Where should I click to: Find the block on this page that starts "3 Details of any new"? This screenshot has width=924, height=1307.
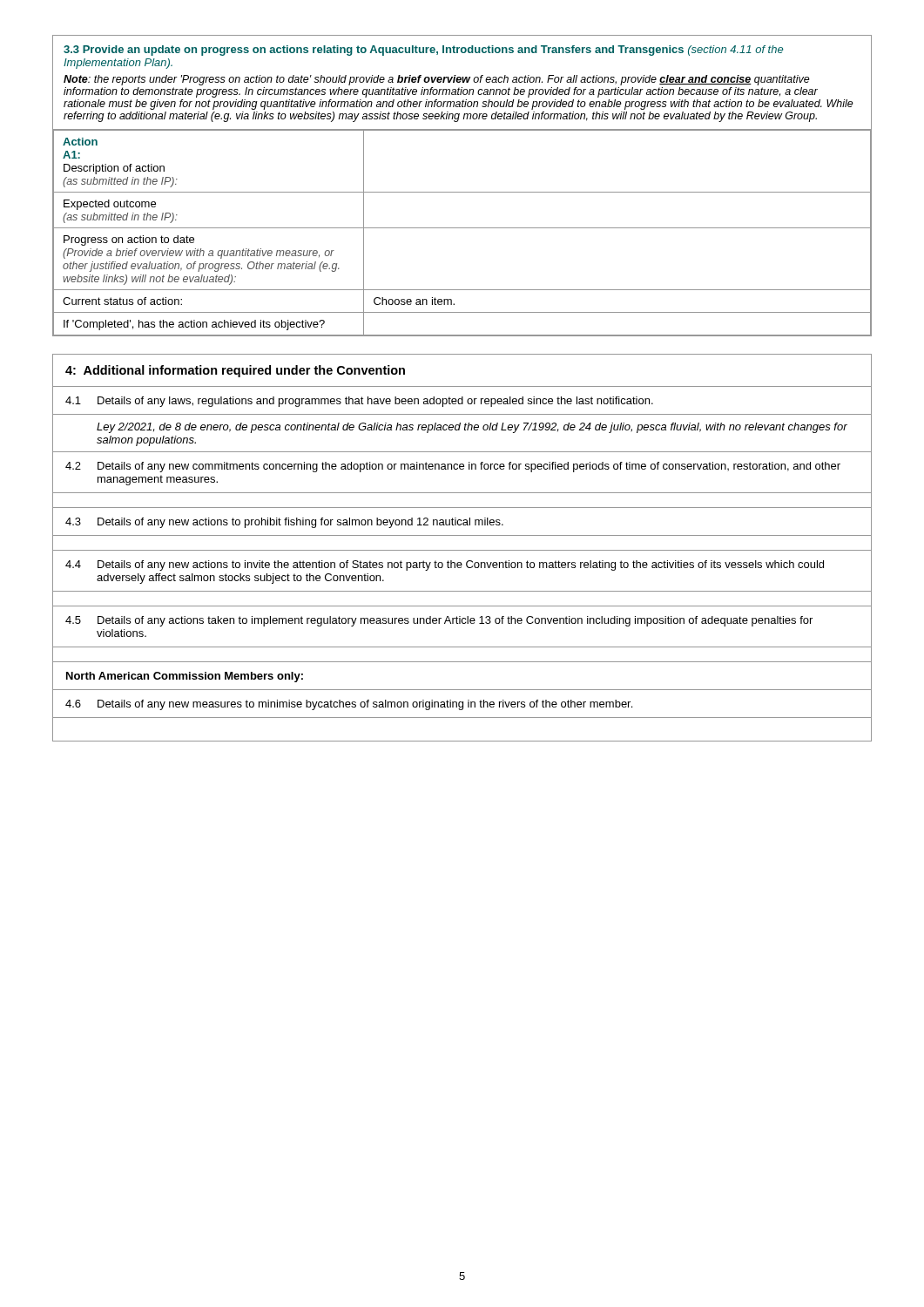(285, 521)
